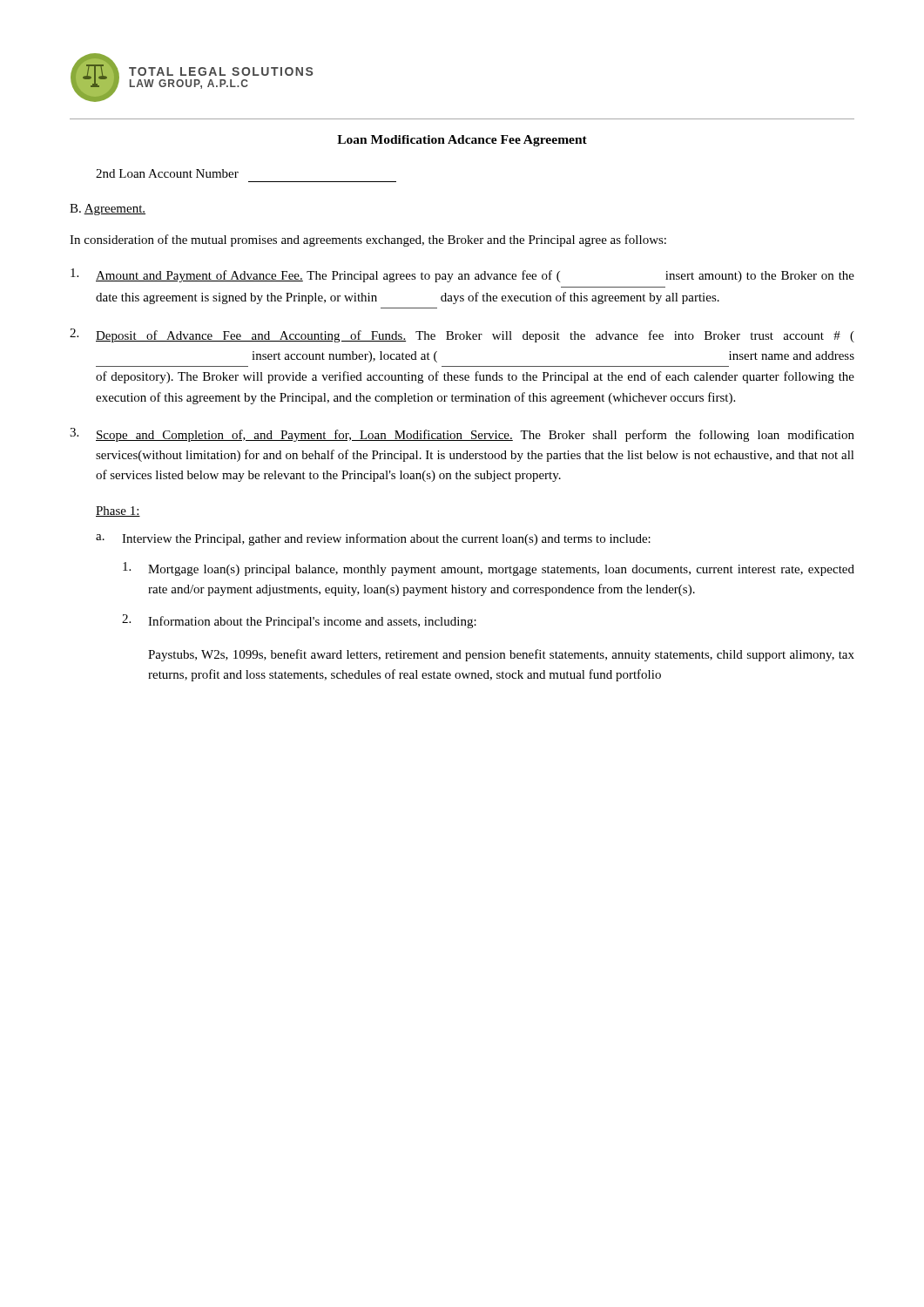The width and height of the screenshot is (924, 1307).
Task: Locate the text starting "Loan Modification Adcance Fee Agreement"
Action: pos(462,139)
